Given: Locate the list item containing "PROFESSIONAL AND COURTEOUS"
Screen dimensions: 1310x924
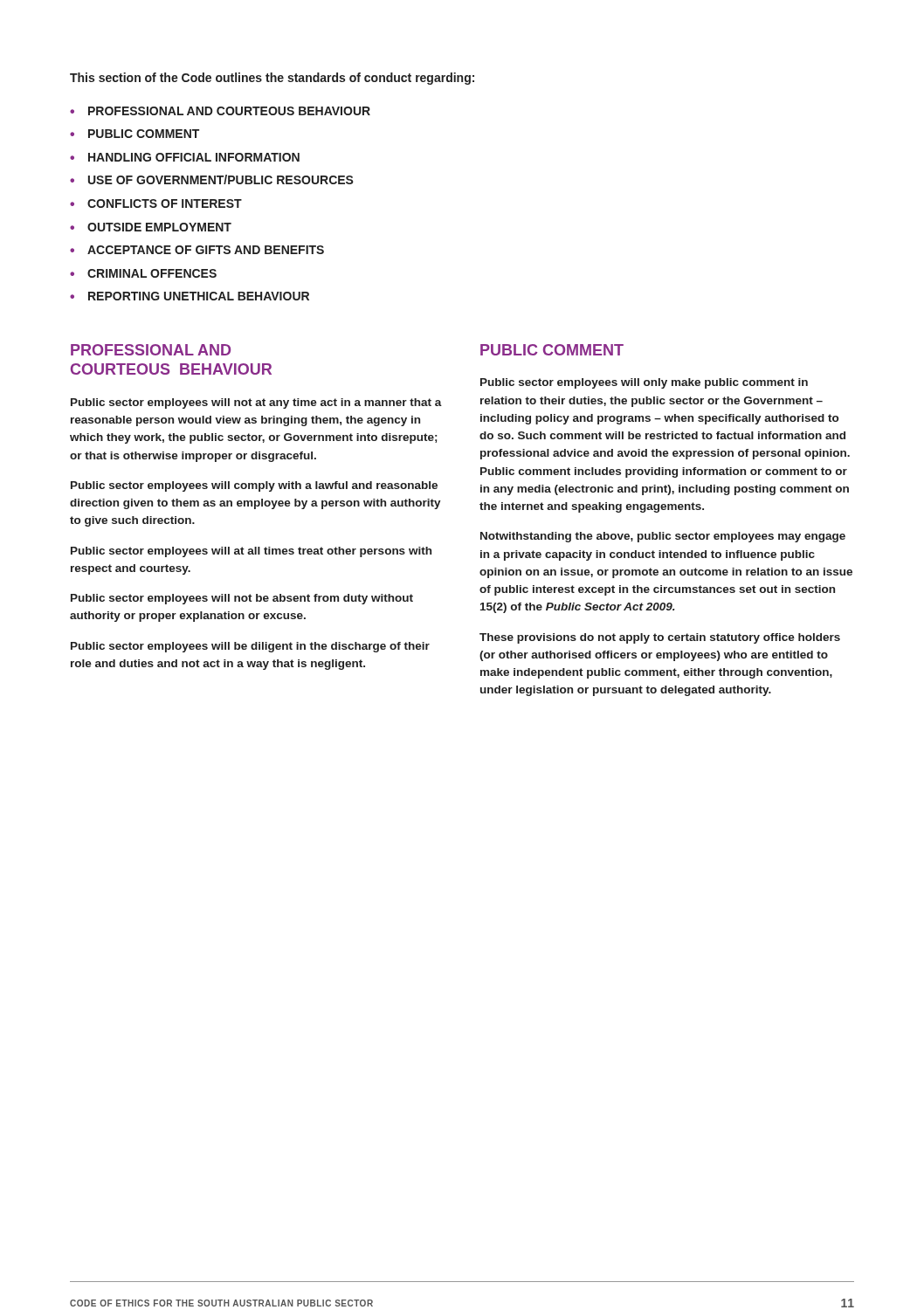Looking at the screenshot, I should click(x=229, y=111).
